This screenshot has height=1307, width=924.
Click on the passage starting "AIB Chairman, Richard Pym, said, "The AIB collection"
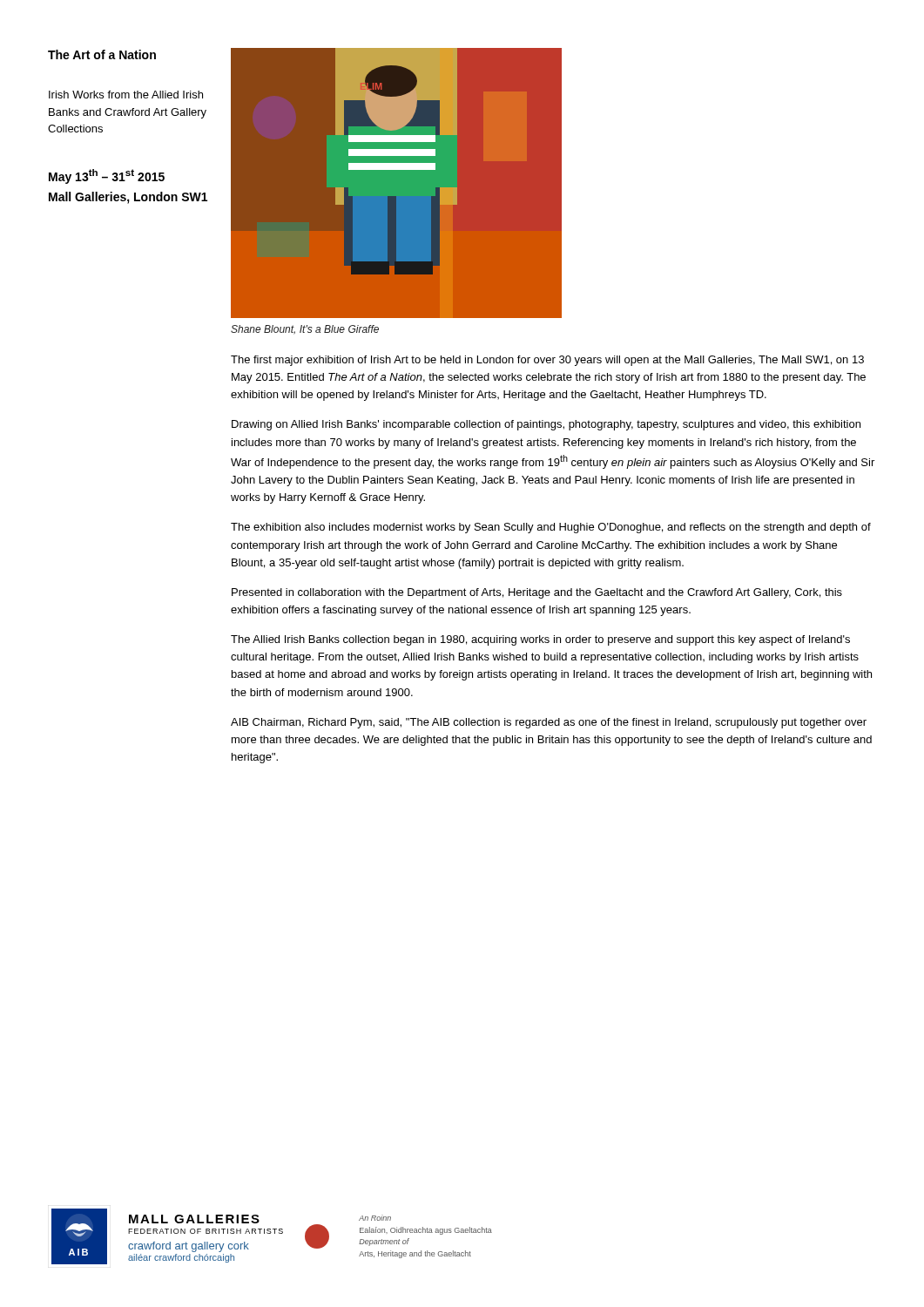[551, 739]
